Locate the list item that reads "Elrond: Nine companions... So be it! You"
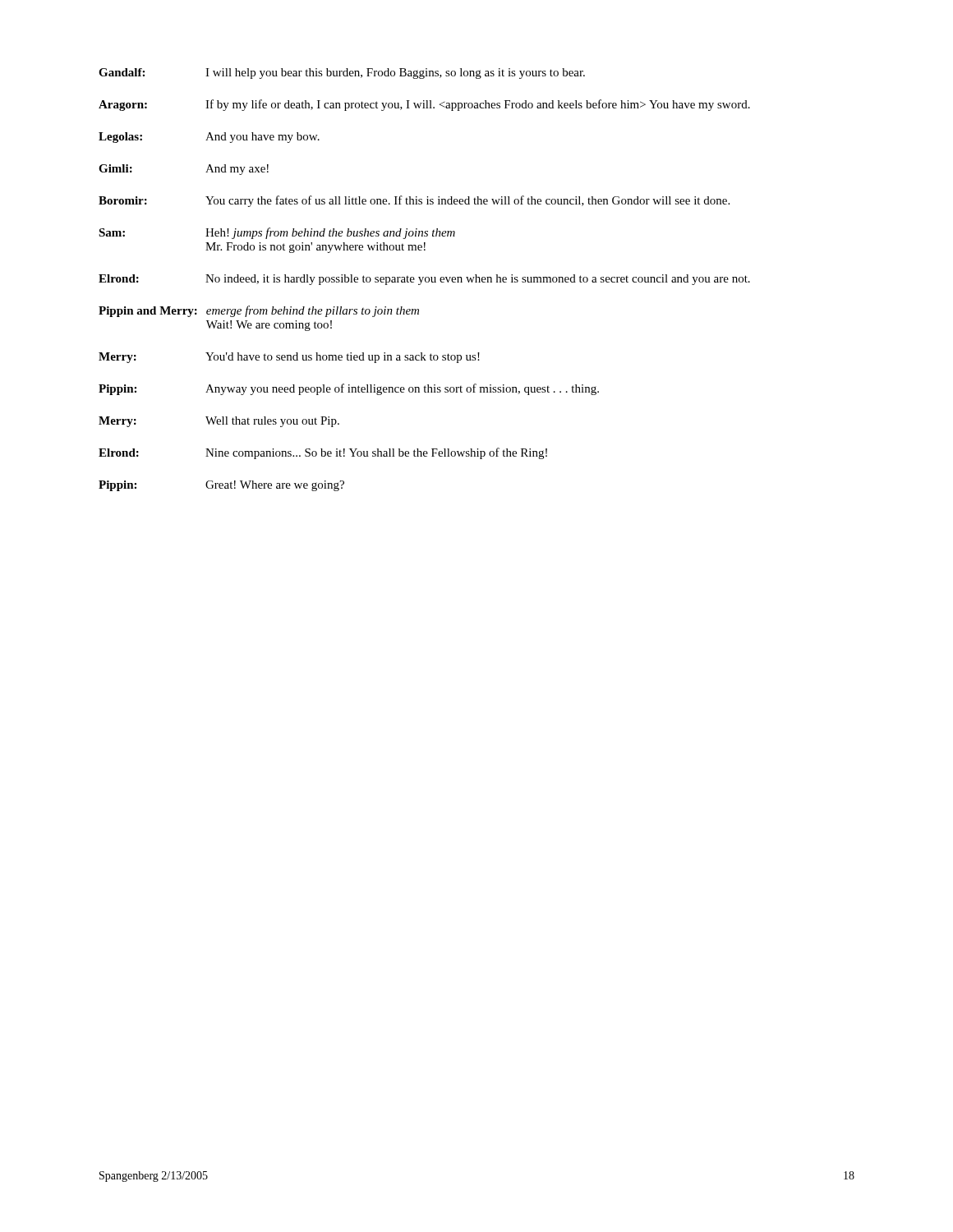 pos(476,453)
